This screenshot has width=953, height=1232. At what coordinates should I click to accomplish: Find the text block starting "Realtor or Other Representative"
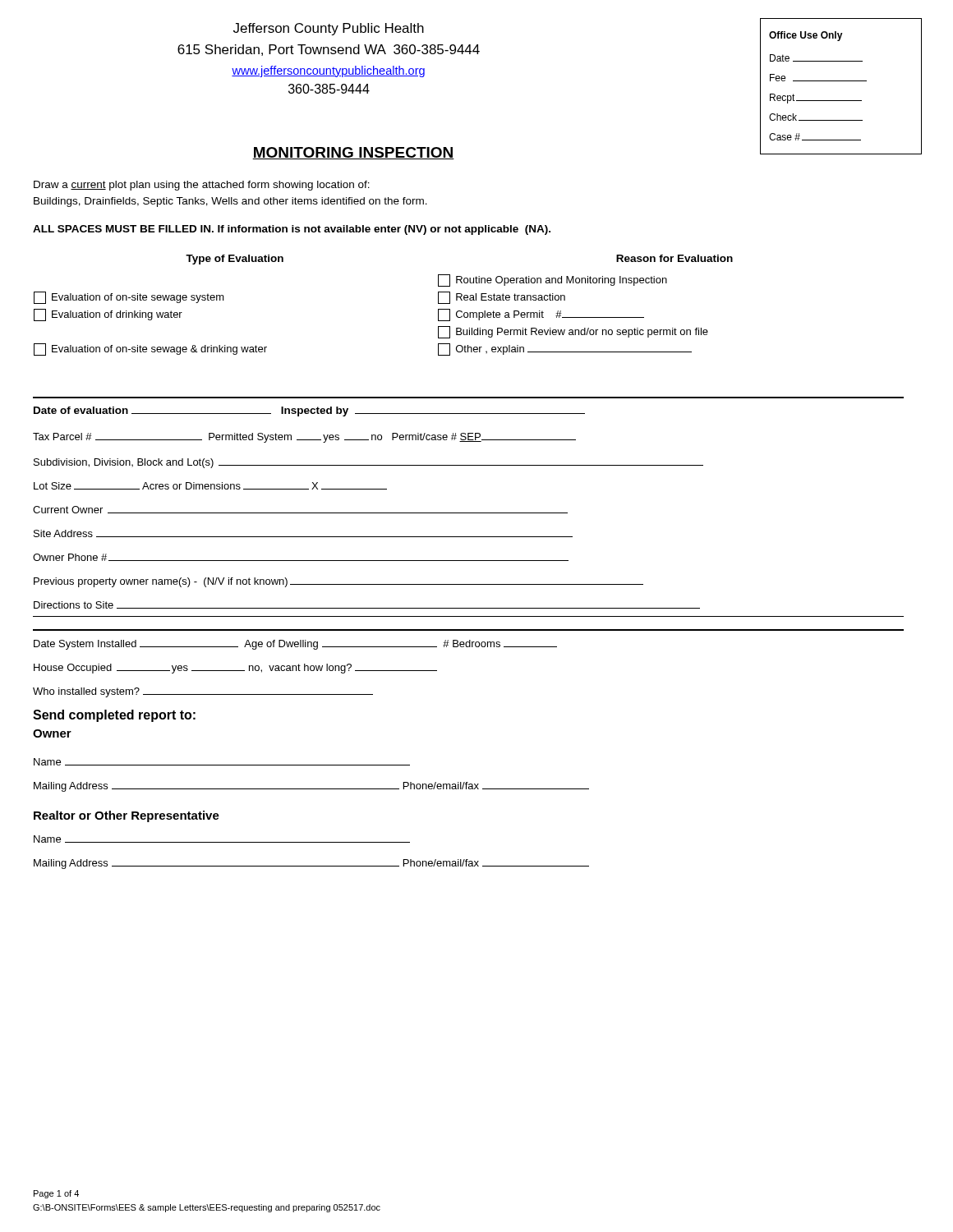[126, 815]
